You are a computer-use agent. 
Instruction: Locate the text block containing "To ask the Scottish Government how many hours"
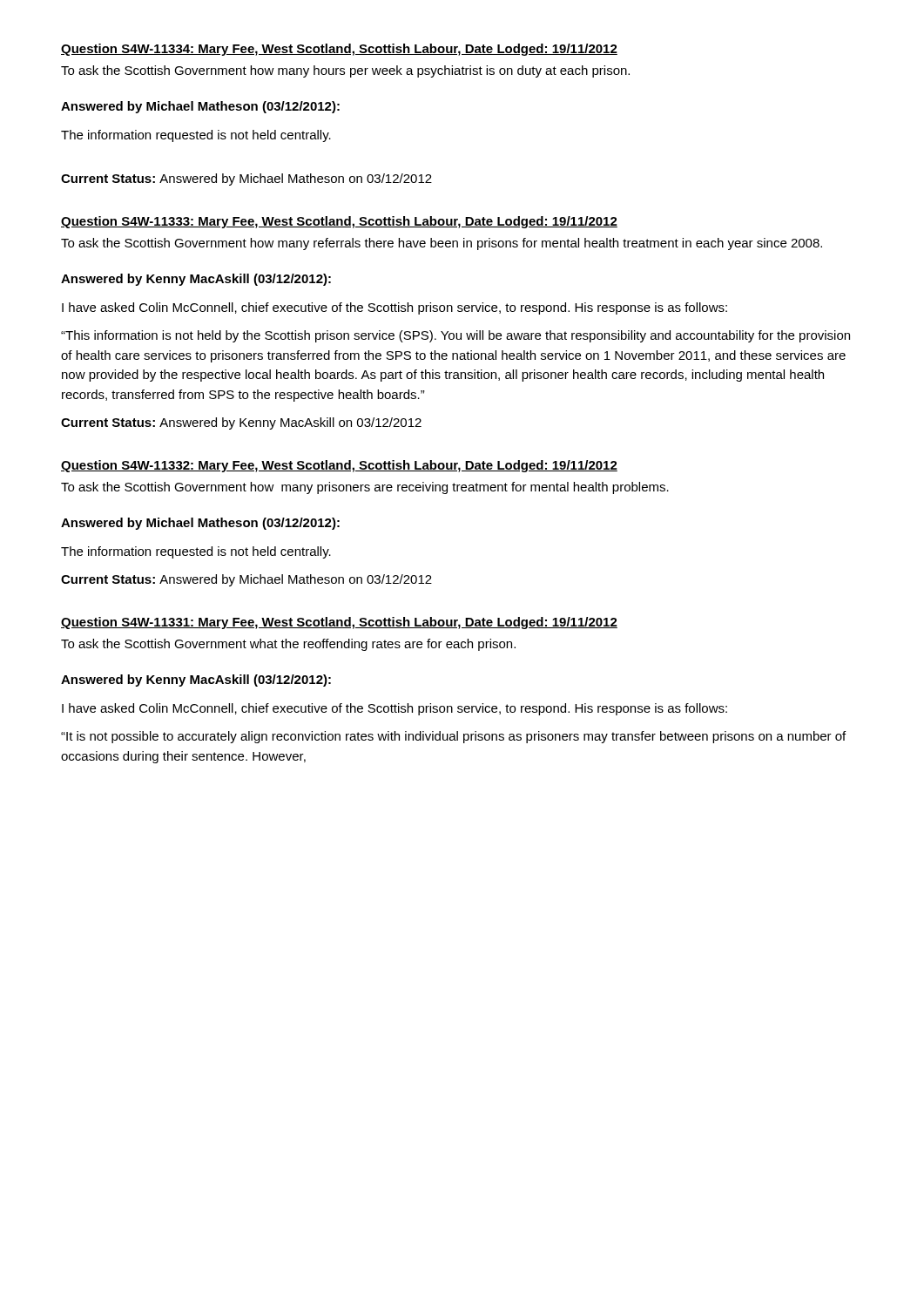346,70
